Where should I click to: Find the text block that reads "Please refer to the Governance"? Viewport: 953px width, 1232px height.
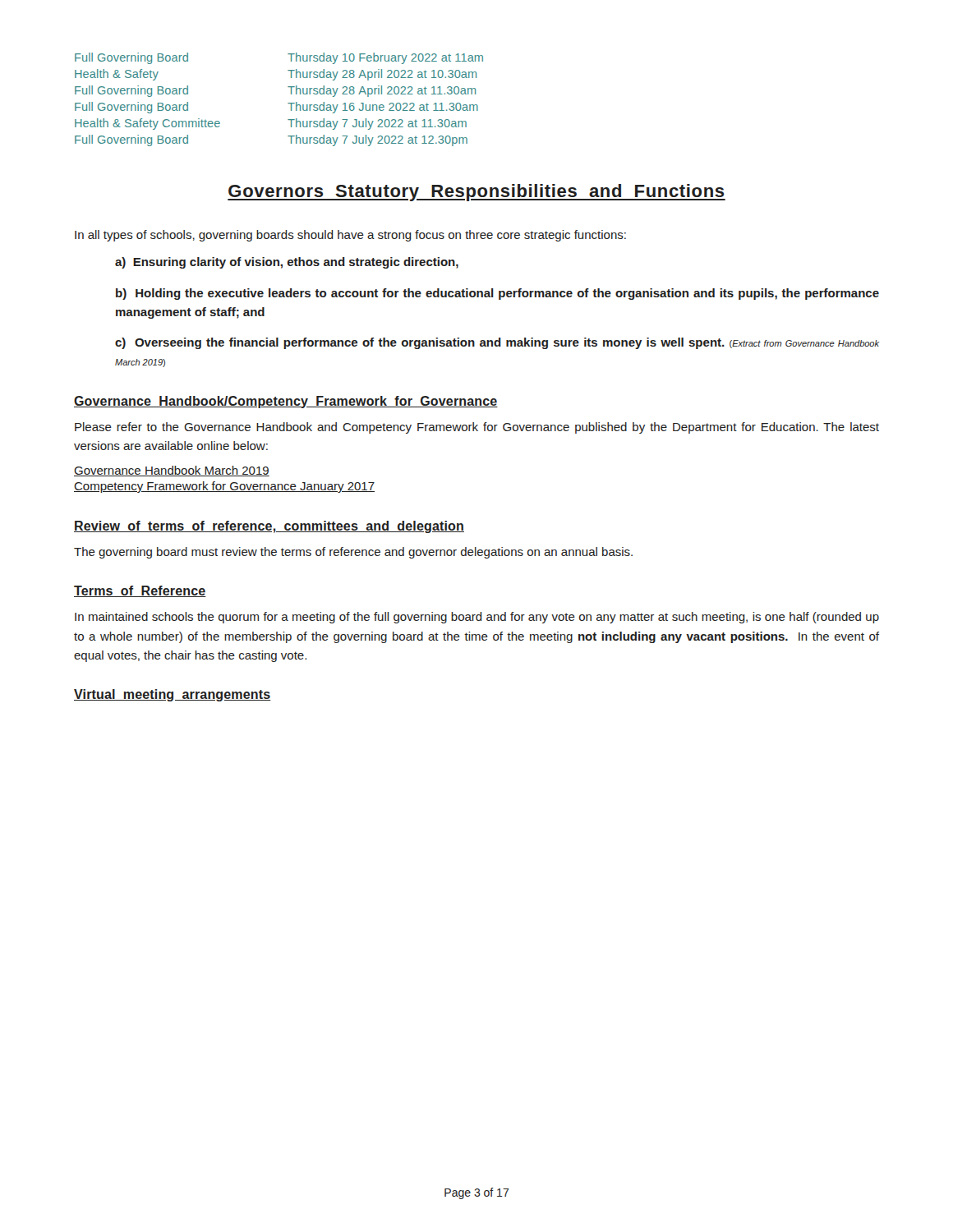click(476, 436)
